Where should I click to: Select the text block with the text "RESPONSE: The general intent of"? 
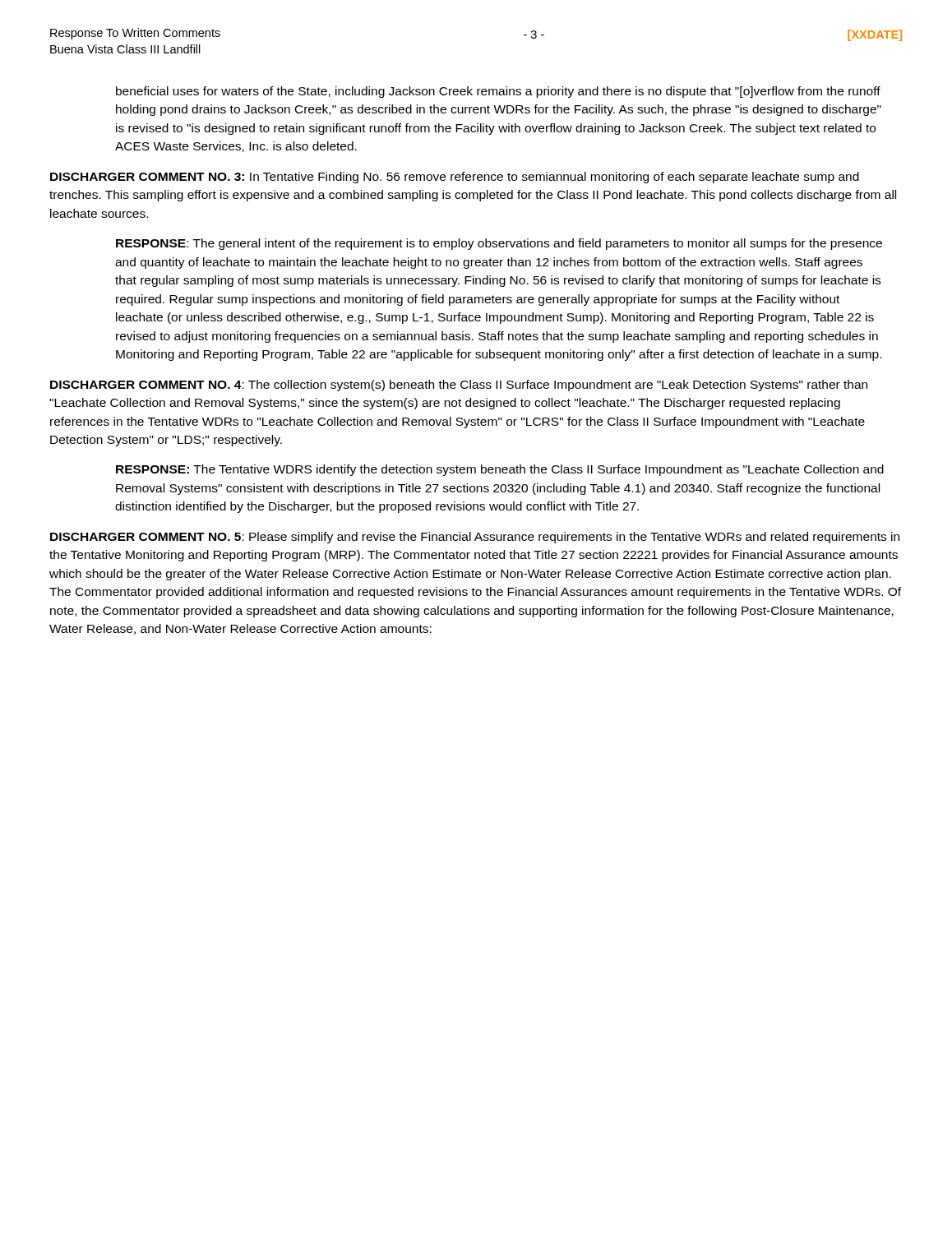(x=499, y=299)
